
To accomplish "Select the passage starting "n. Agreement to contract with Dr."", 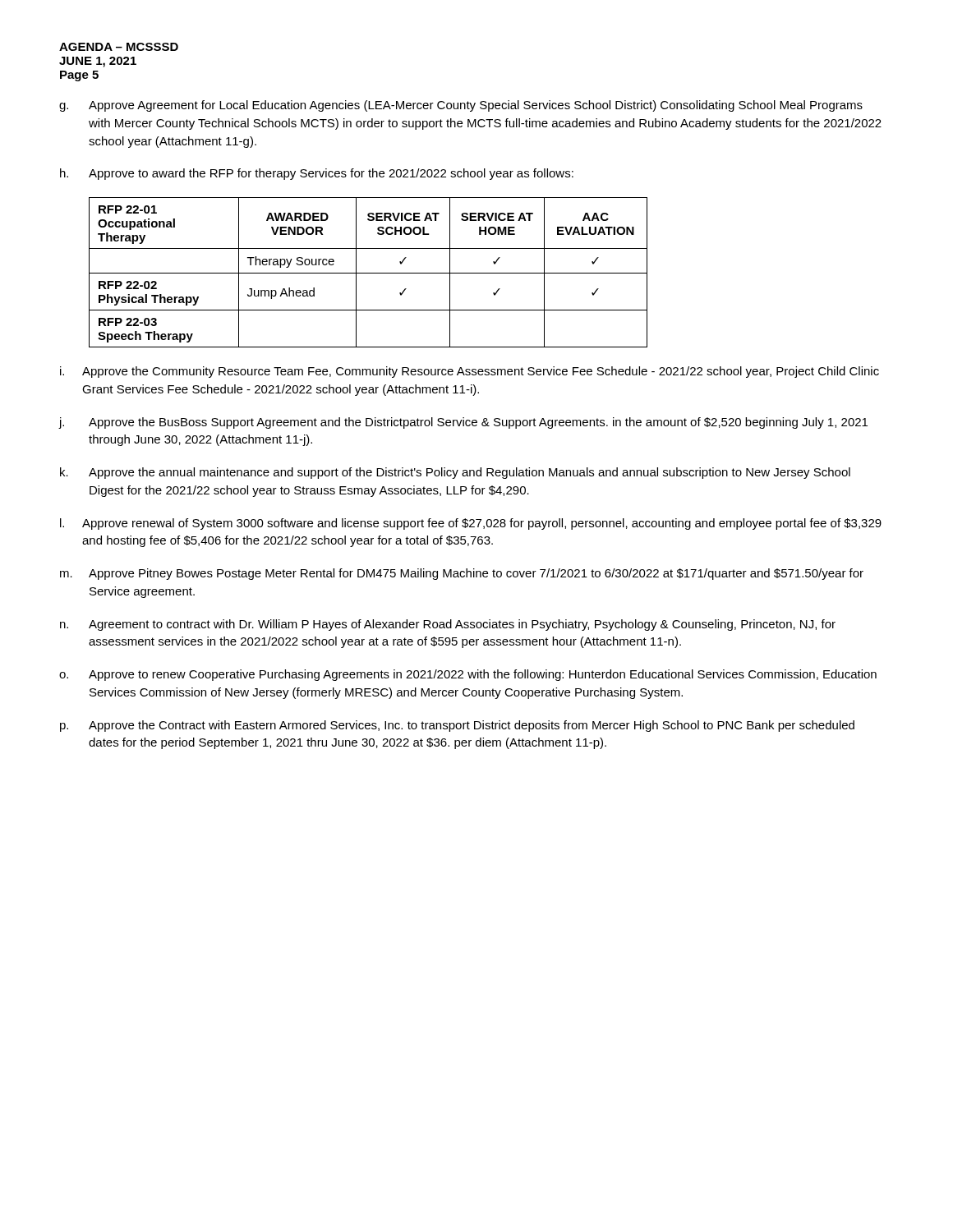I will (473, 633).
